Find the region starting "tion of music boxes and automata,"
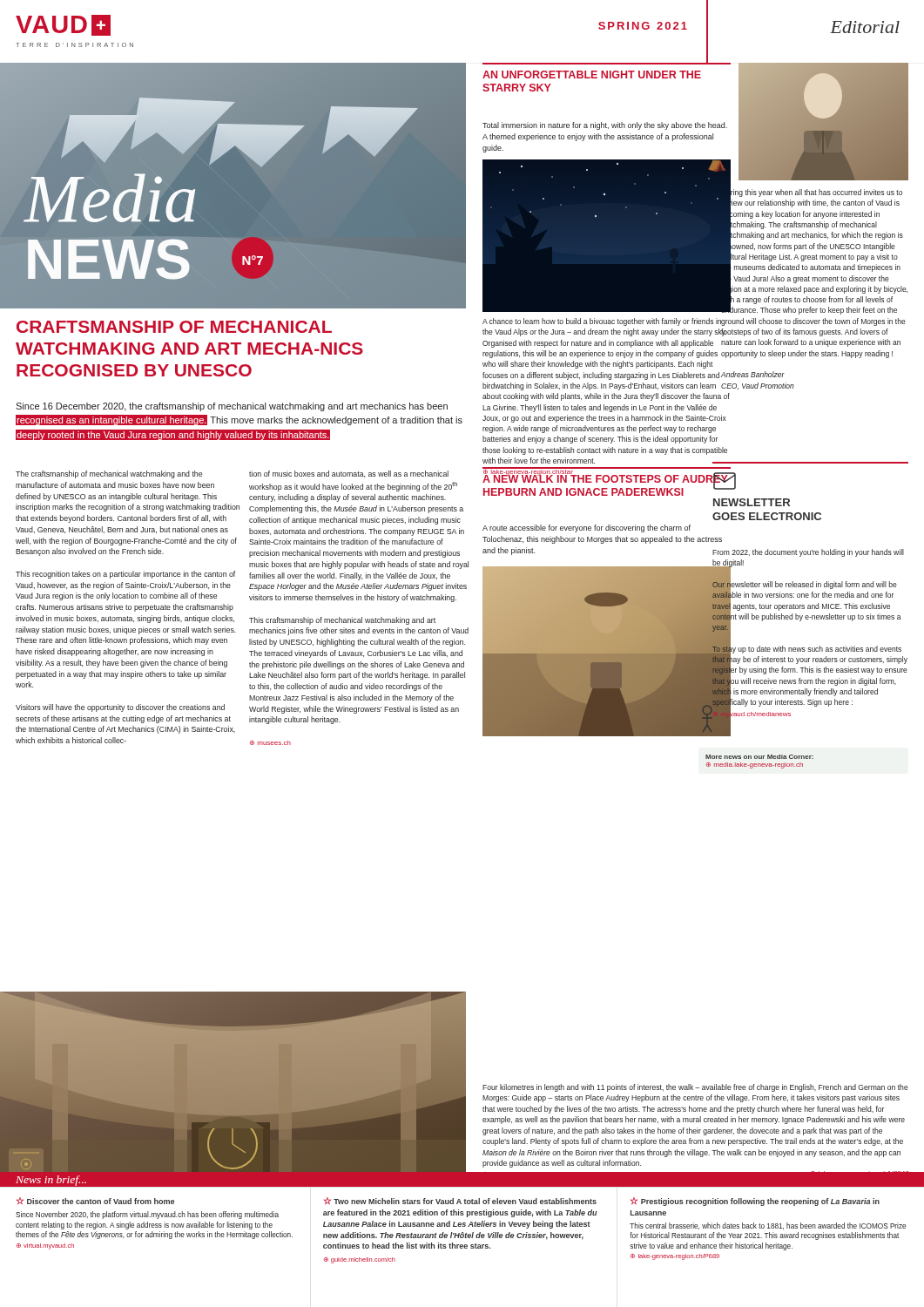The image size is (924, 1307). 359,608
